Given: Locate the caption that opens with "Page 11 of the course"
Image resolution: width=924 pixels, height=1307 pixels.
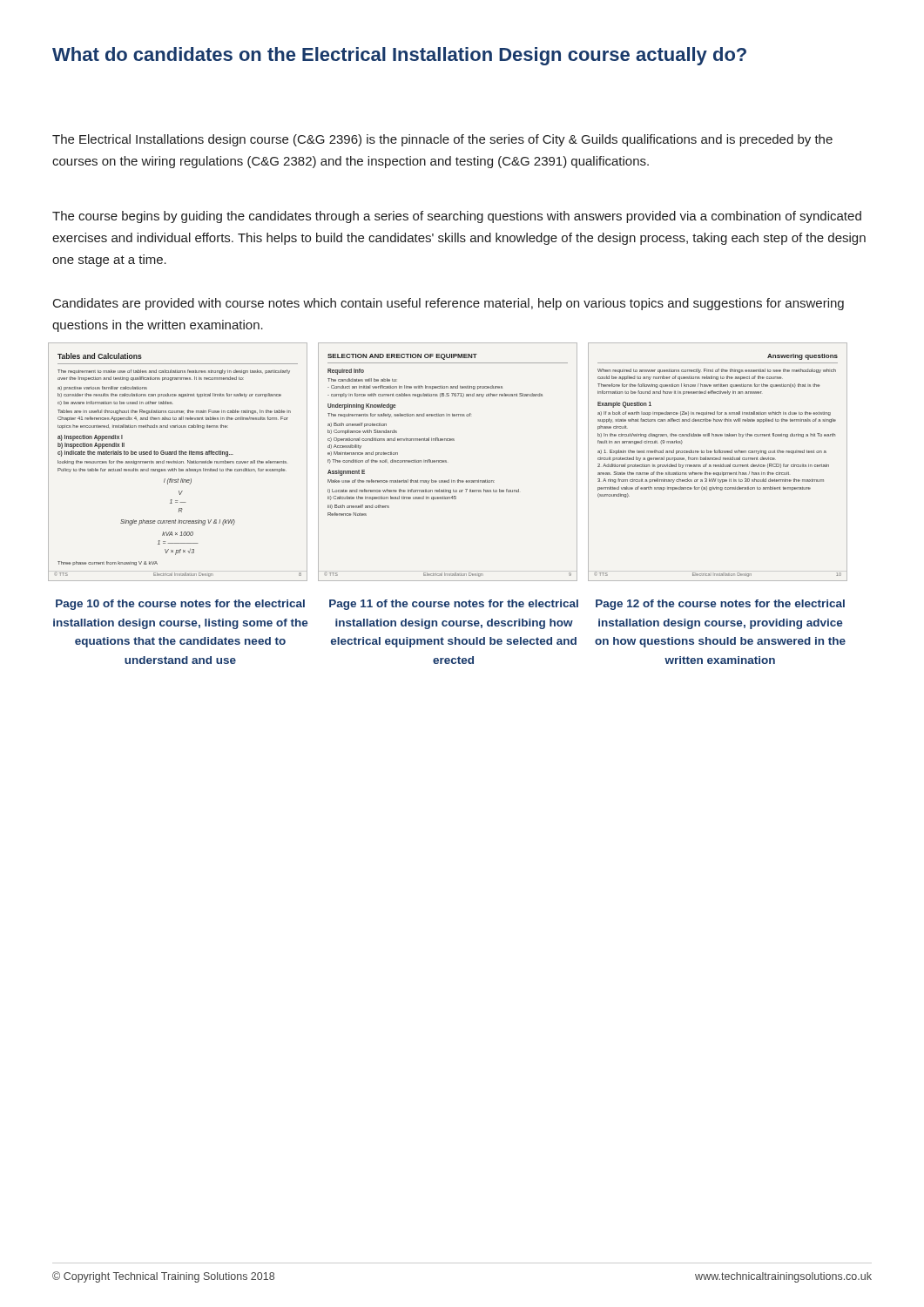Looking at the screenshot, I should [x=454, y=632].
